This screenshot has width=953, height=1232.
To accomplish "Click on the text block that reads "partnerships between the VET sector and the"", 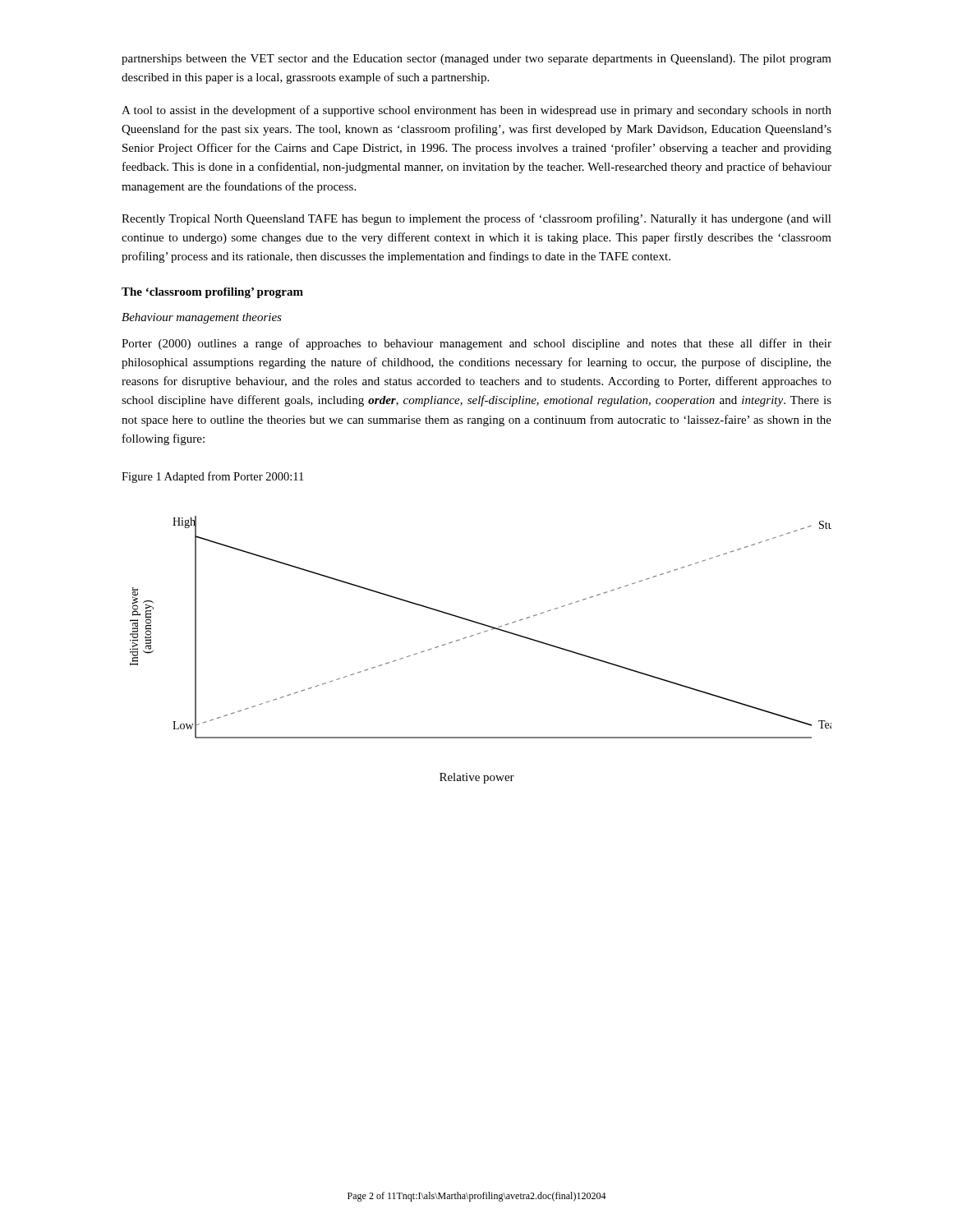I will (476, 68).
